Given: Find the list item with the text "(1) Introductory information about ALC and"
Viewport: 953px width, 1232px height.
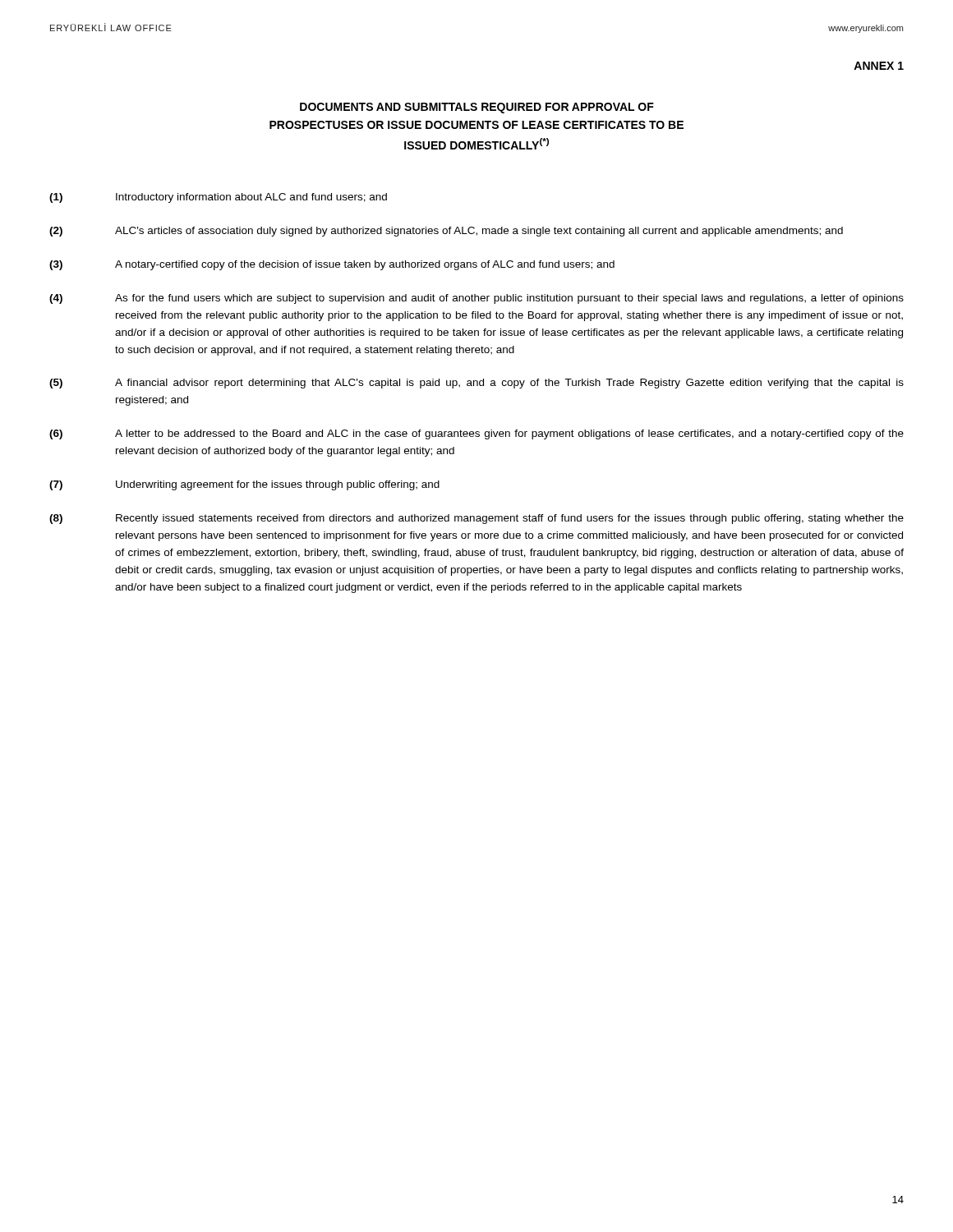Looking at the screenshot, I should pos(218,198).
